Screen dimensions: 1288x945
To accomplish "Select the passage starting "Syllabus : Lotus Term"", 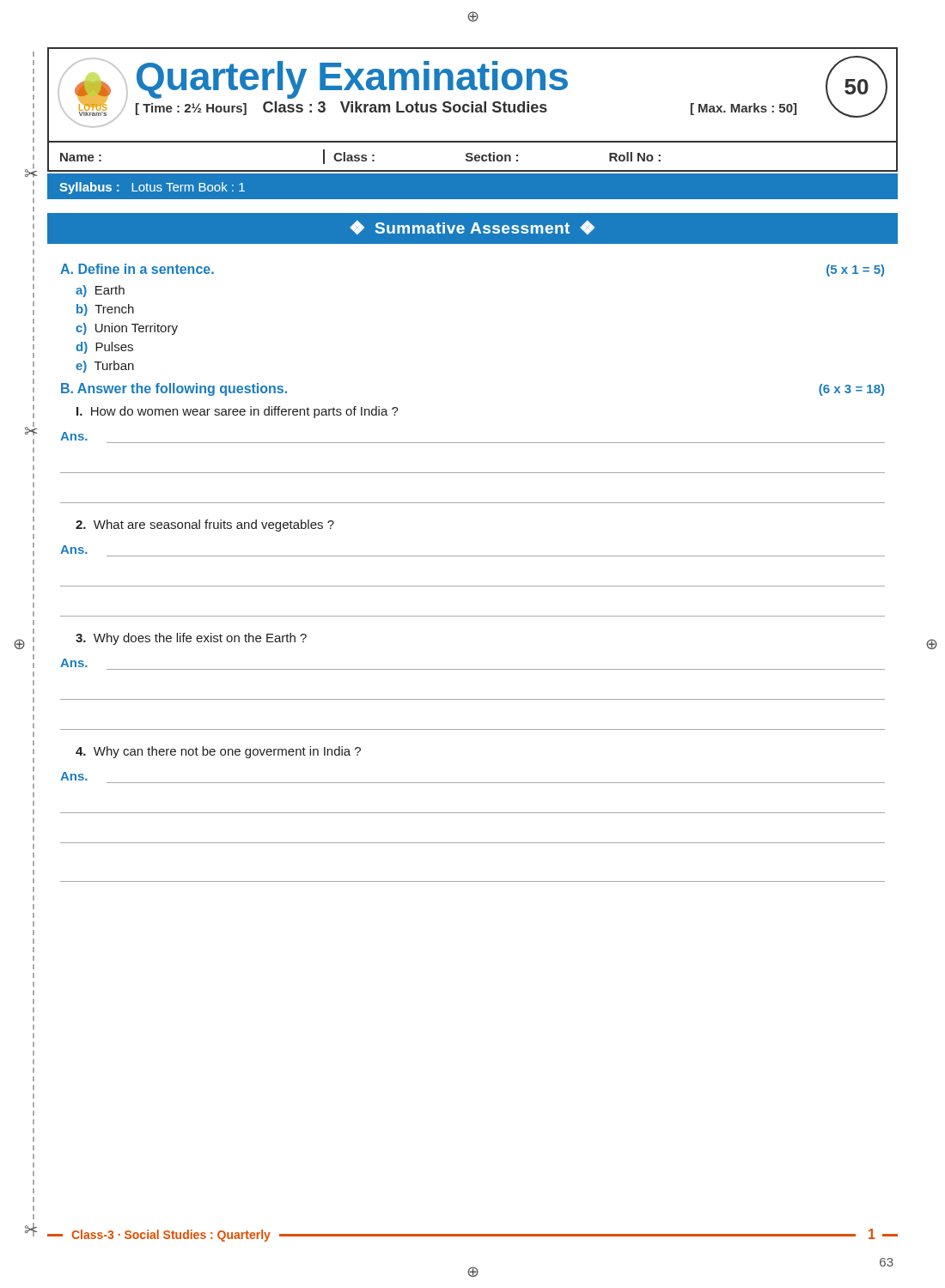I will click(x=152, y=186).
